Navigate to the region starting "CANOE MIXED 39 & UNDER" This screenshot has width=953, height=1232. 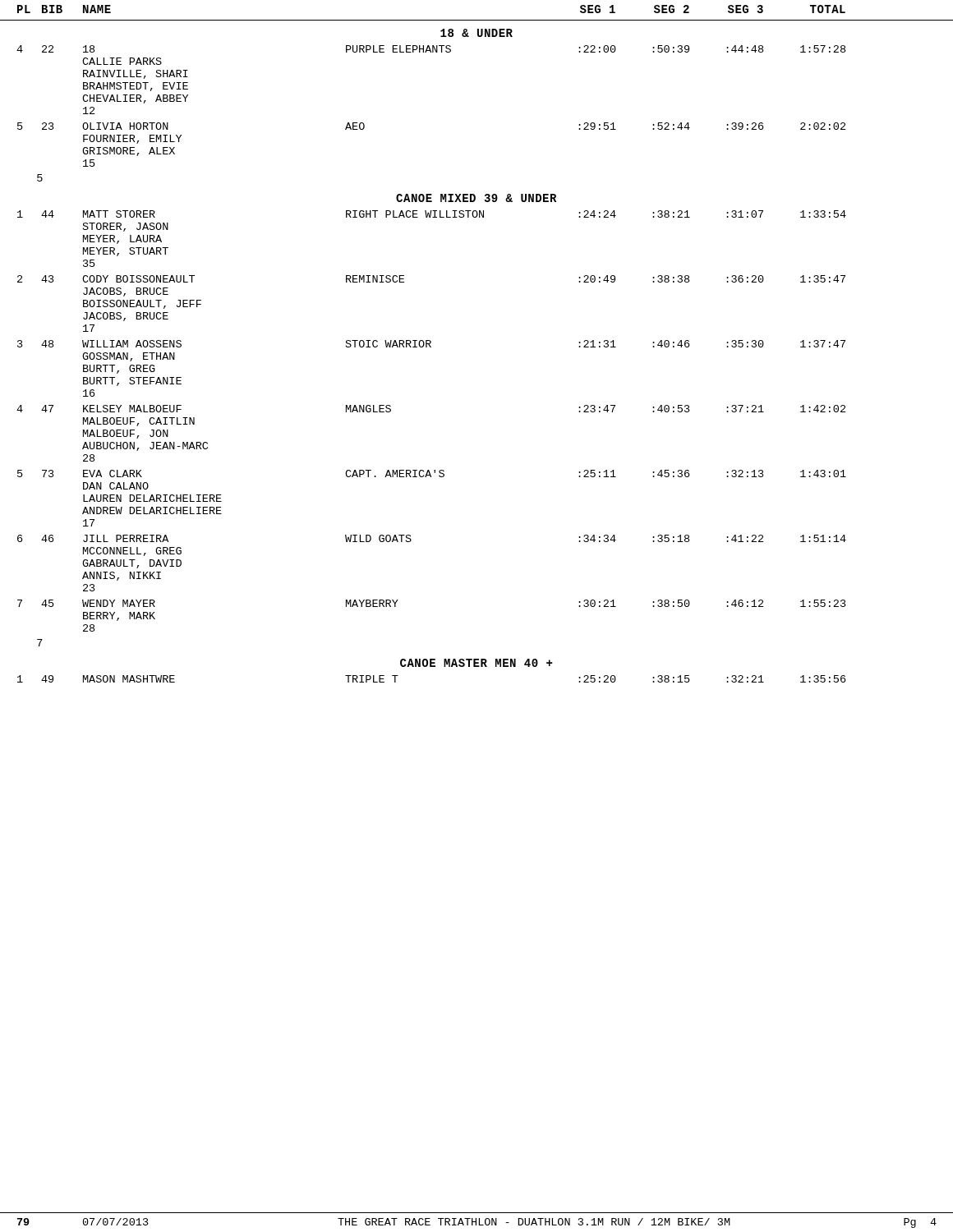[476, 199]
